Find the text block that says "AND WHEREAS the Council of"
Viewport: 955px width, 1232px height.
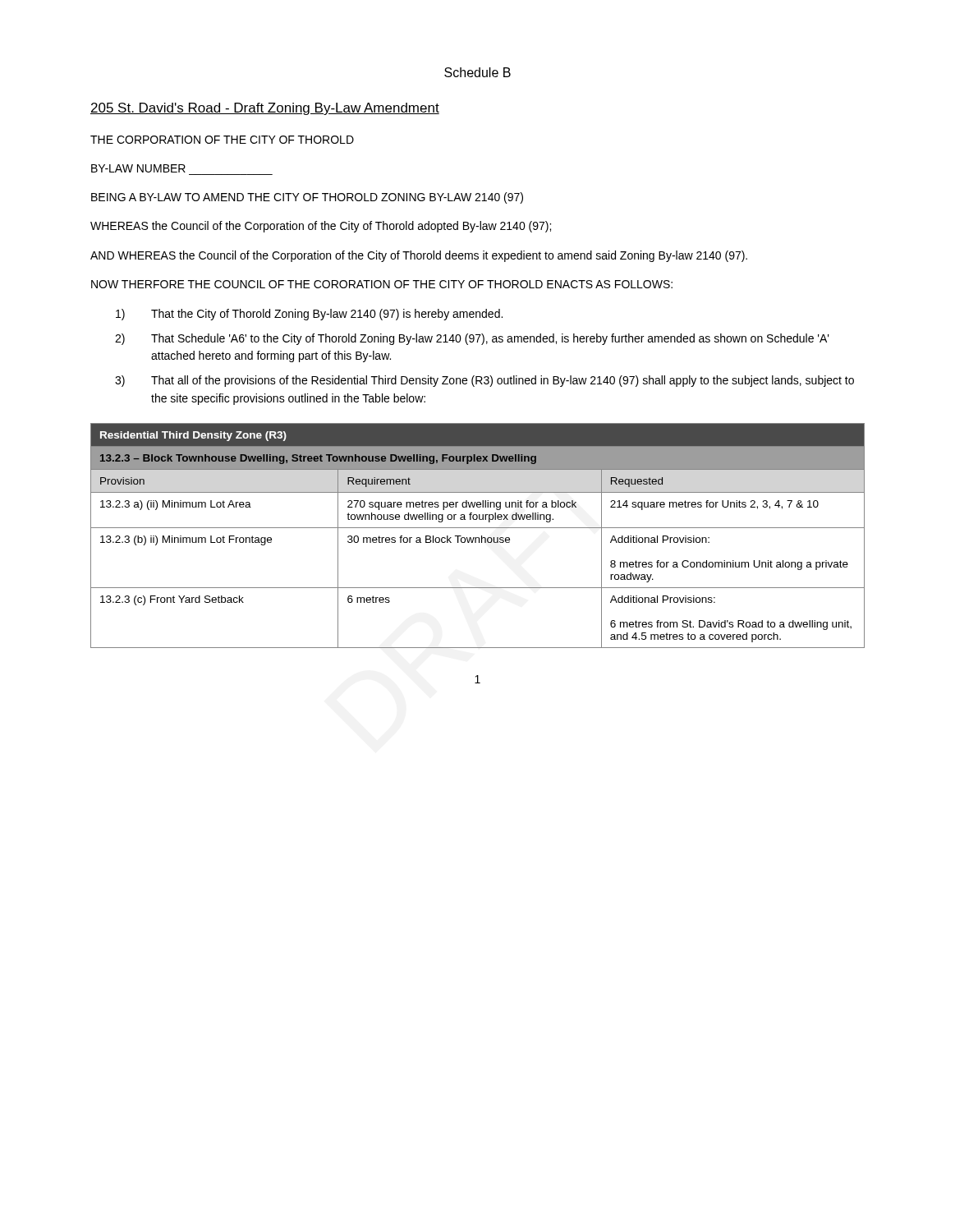coord(419,255)
